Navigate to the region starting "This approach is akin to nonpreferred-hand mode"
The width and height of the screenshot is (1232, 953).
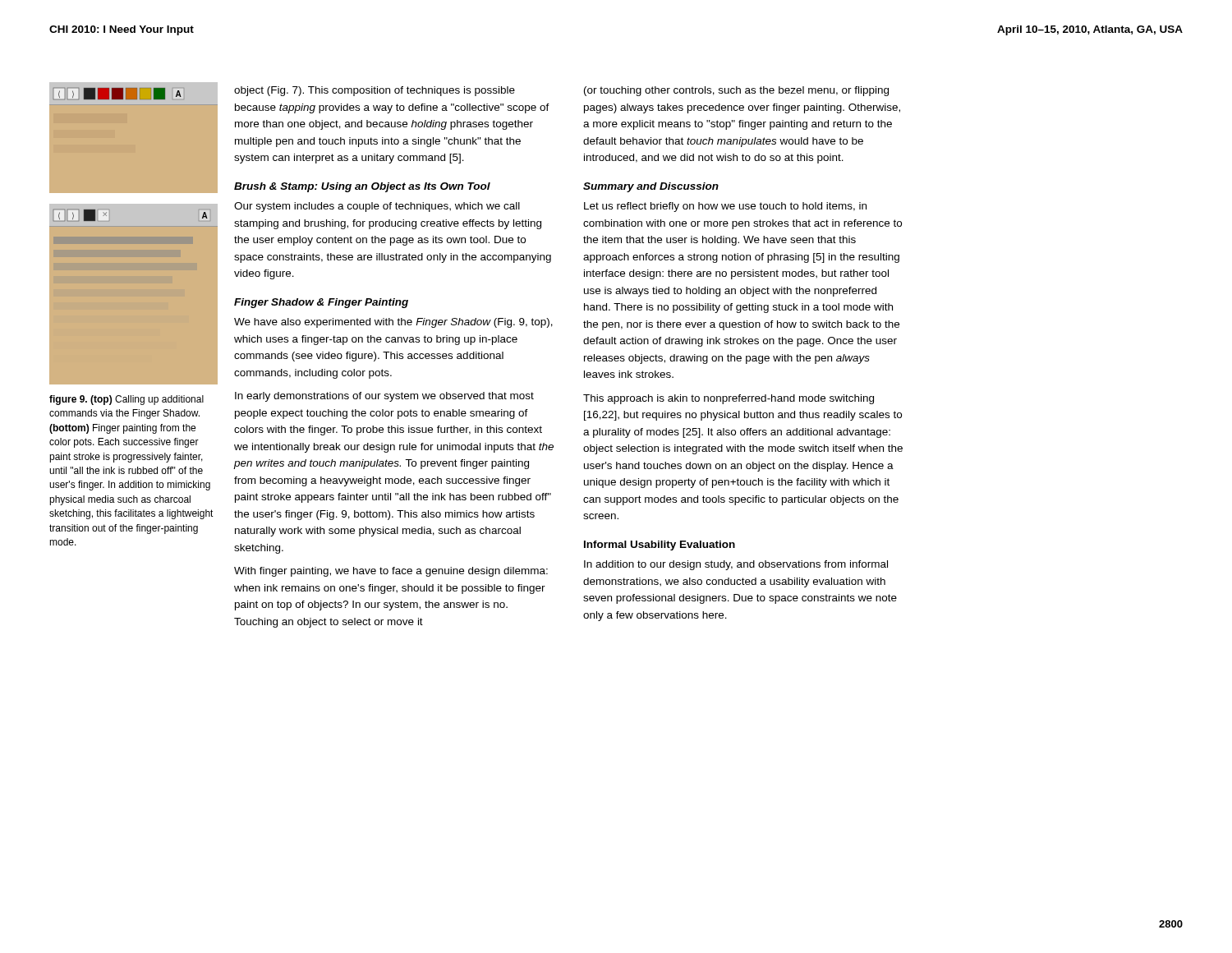pyautogui.click(x=743, y=457)
